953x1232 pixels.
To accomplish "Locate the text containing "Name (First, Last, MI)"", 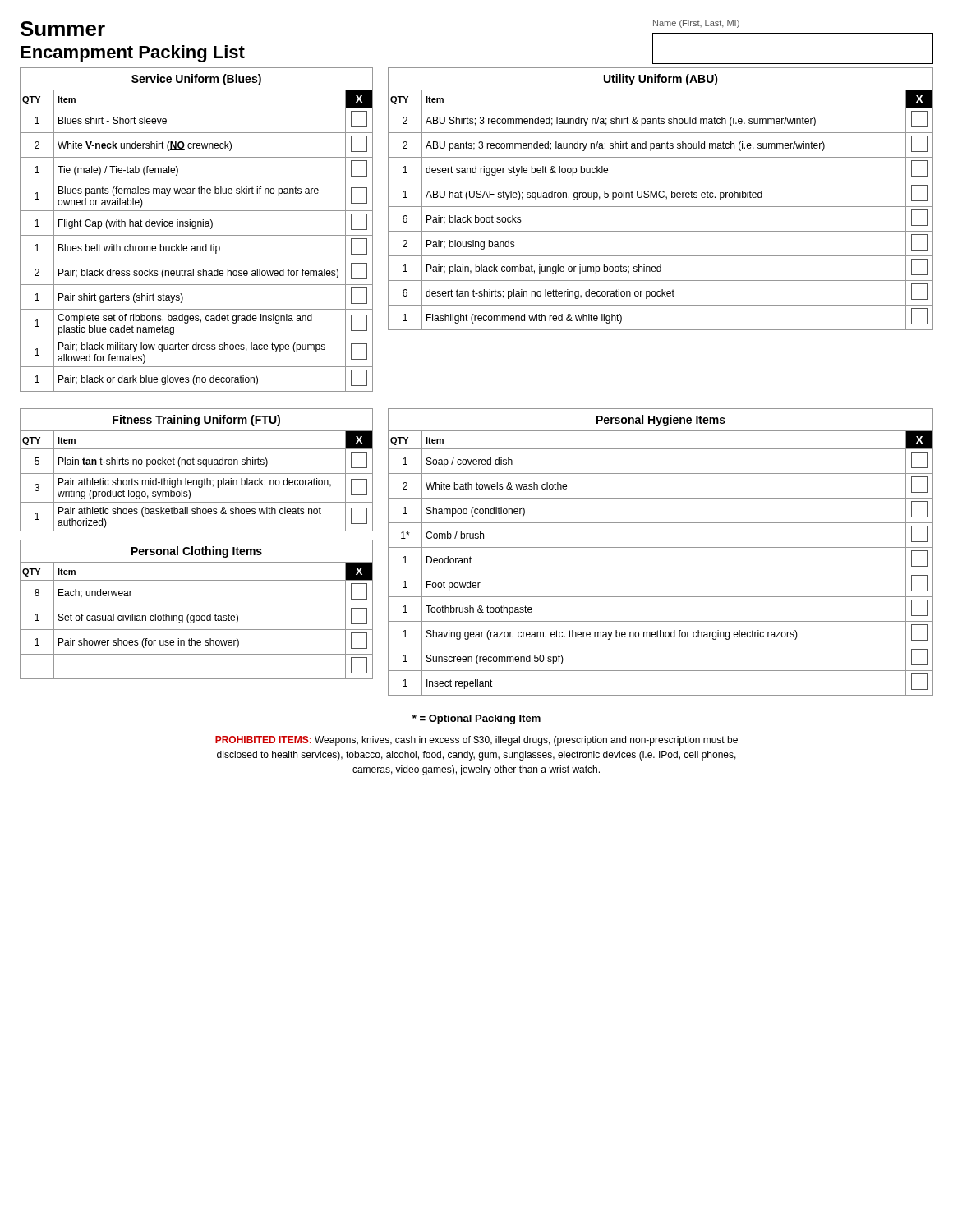I will pos(696,23).
